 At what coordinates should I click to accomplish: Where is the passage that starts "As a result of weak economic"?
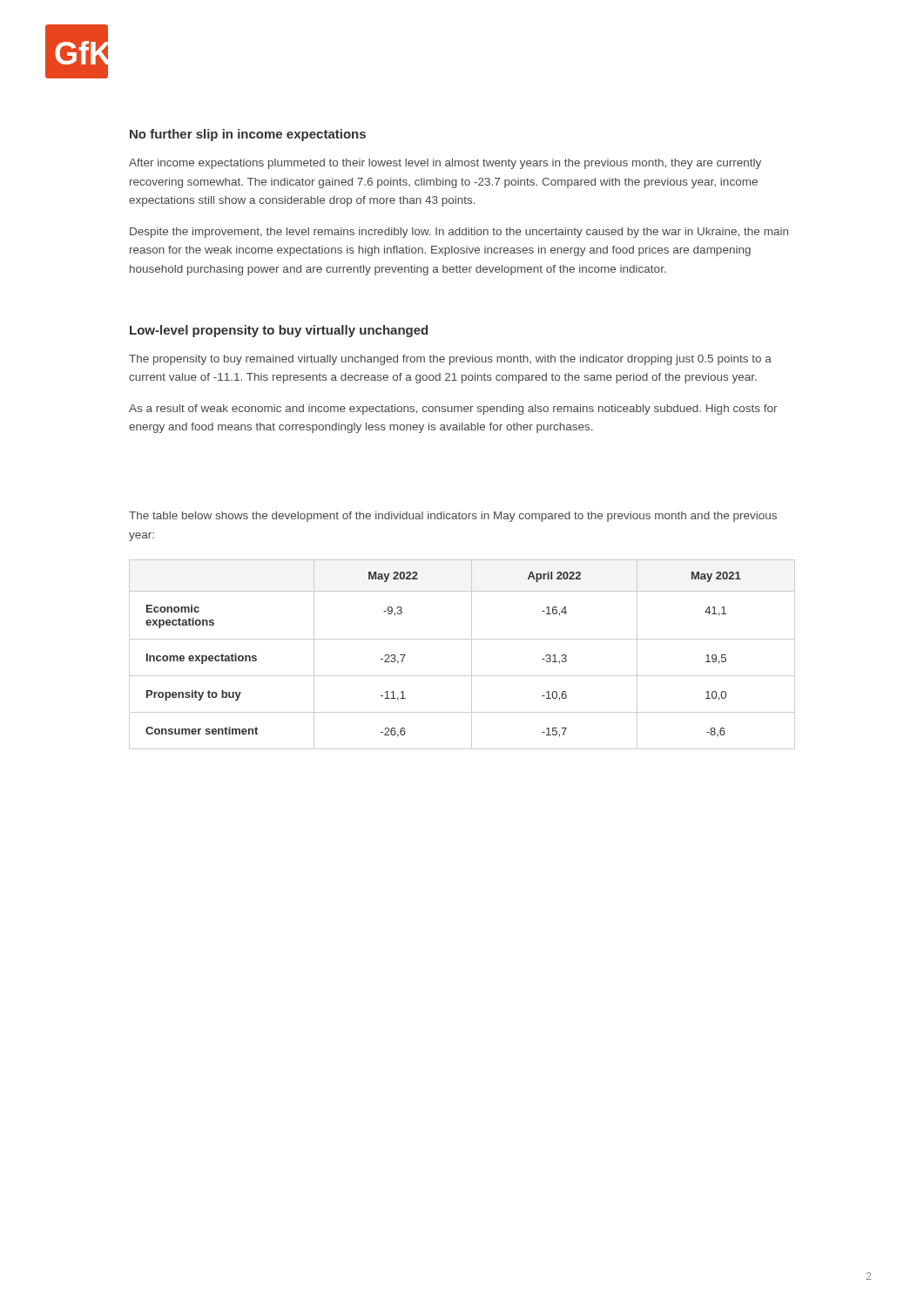click(x=453, y=417)
